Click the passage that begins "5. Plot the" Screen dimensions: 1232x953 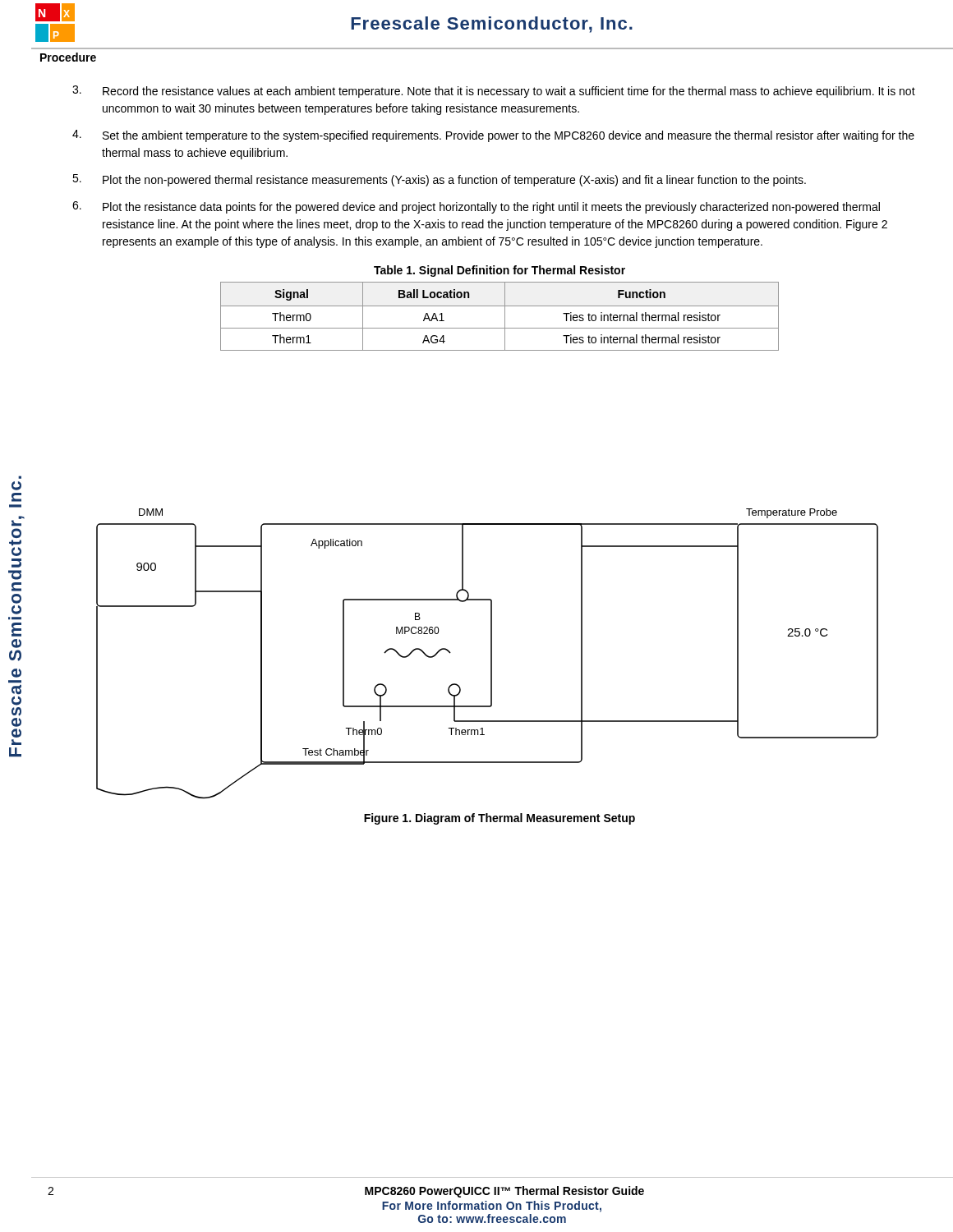coord(439,180)
